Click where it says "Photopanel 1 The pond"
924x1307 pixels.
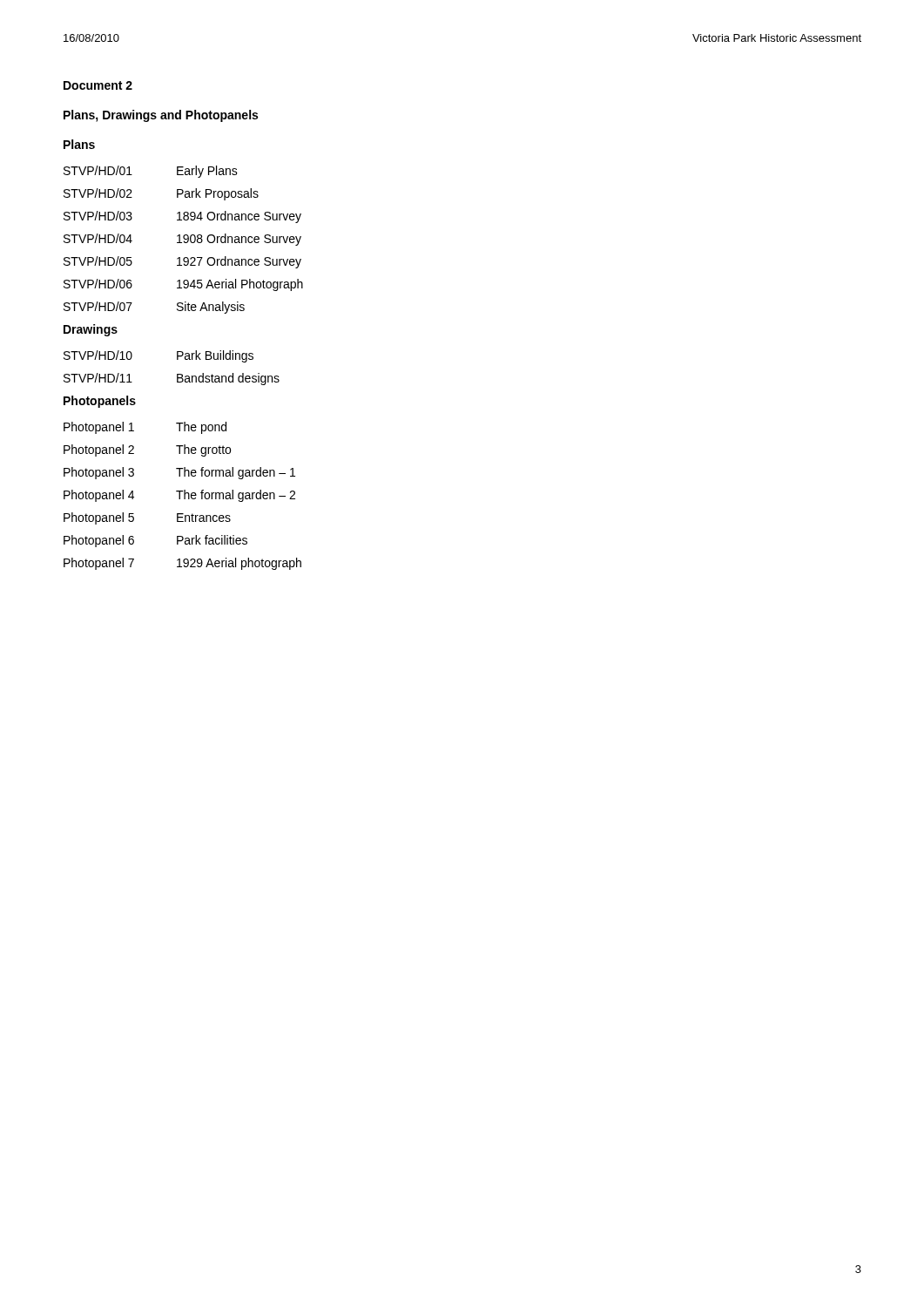[96, 427]
